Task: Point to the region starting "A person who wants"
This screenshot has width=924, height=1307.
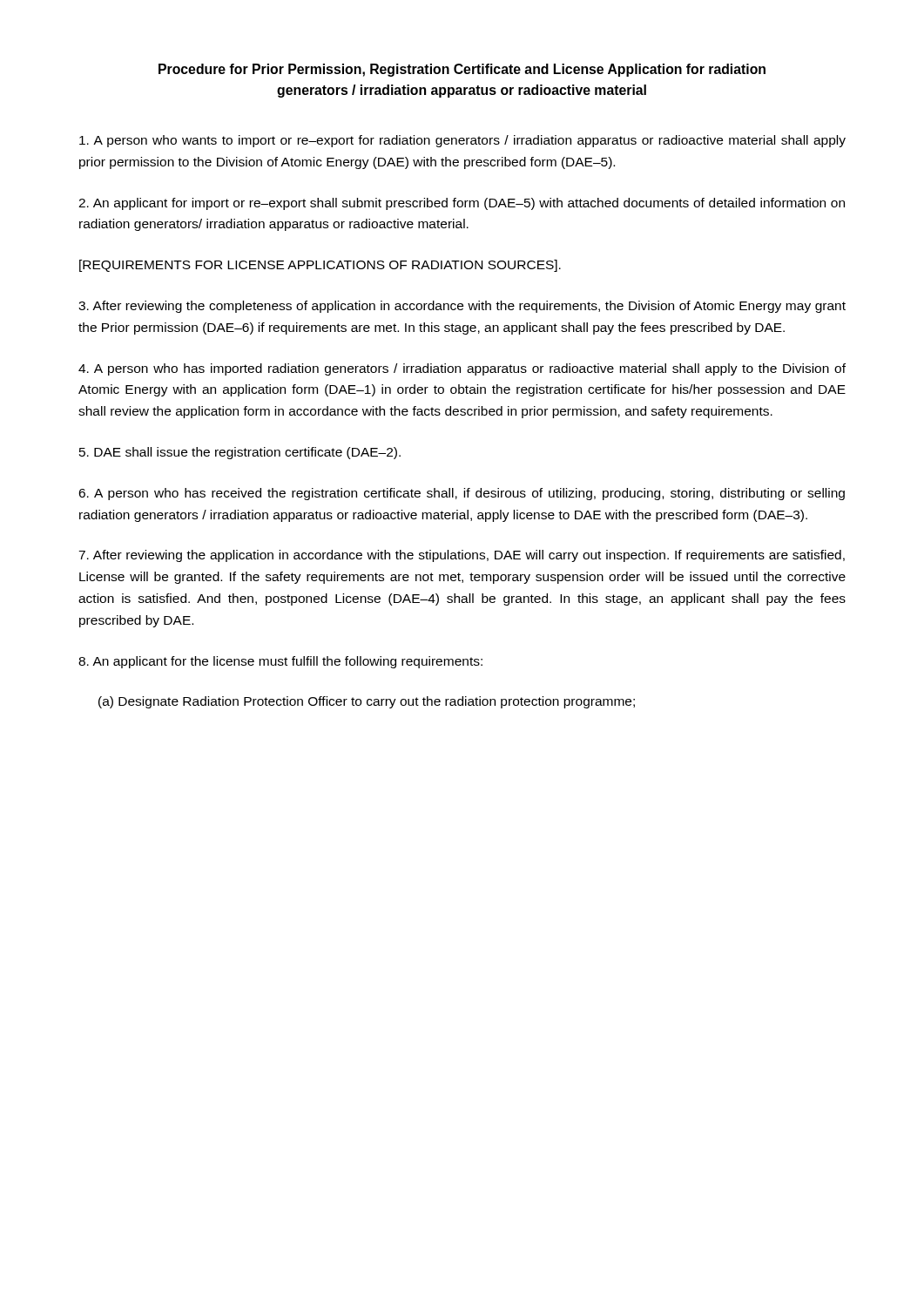Action: click(462, 151)
